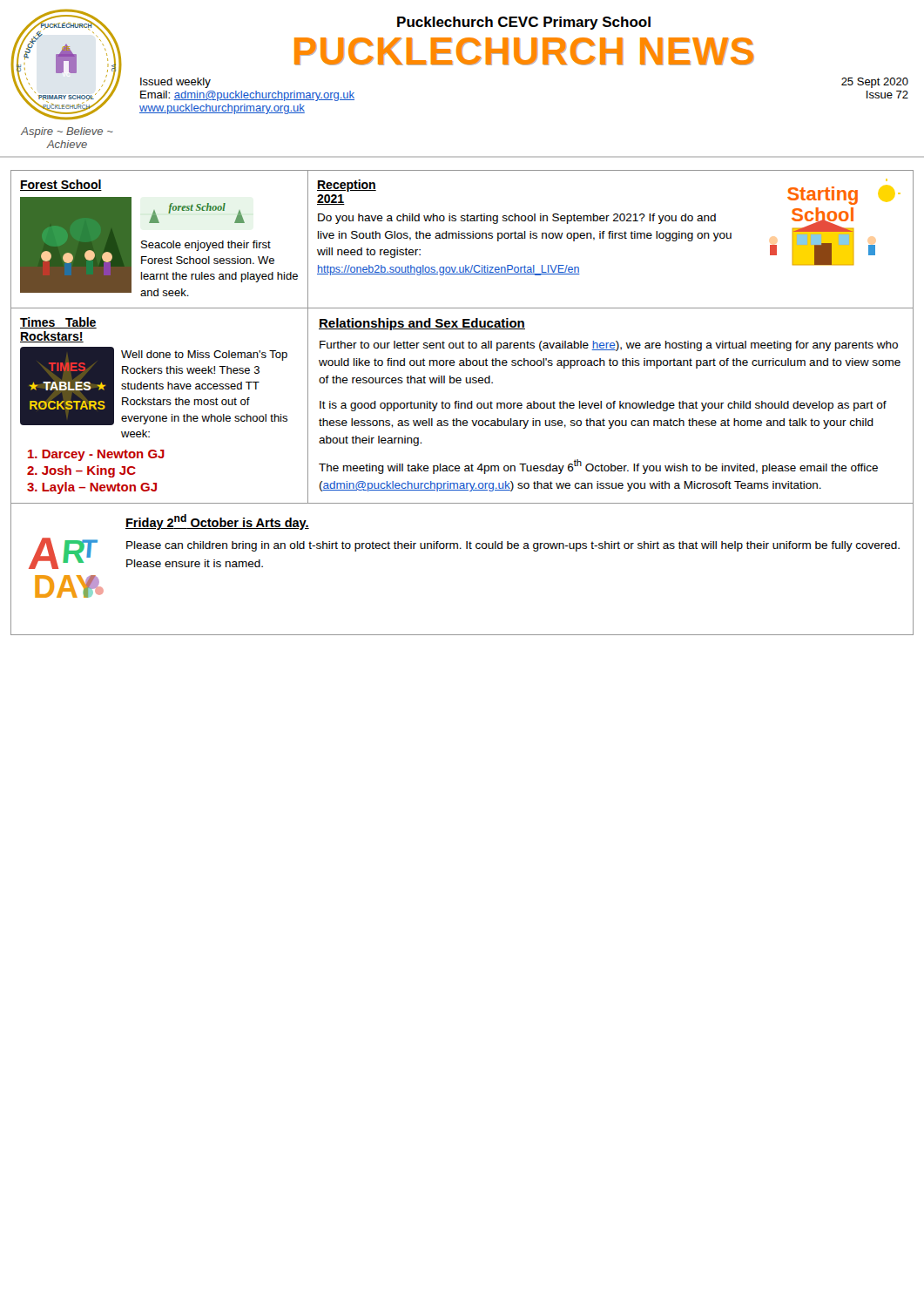Screen dimensions: 1307x924
Task: Locate the logo
Action: tap(66, 569)
